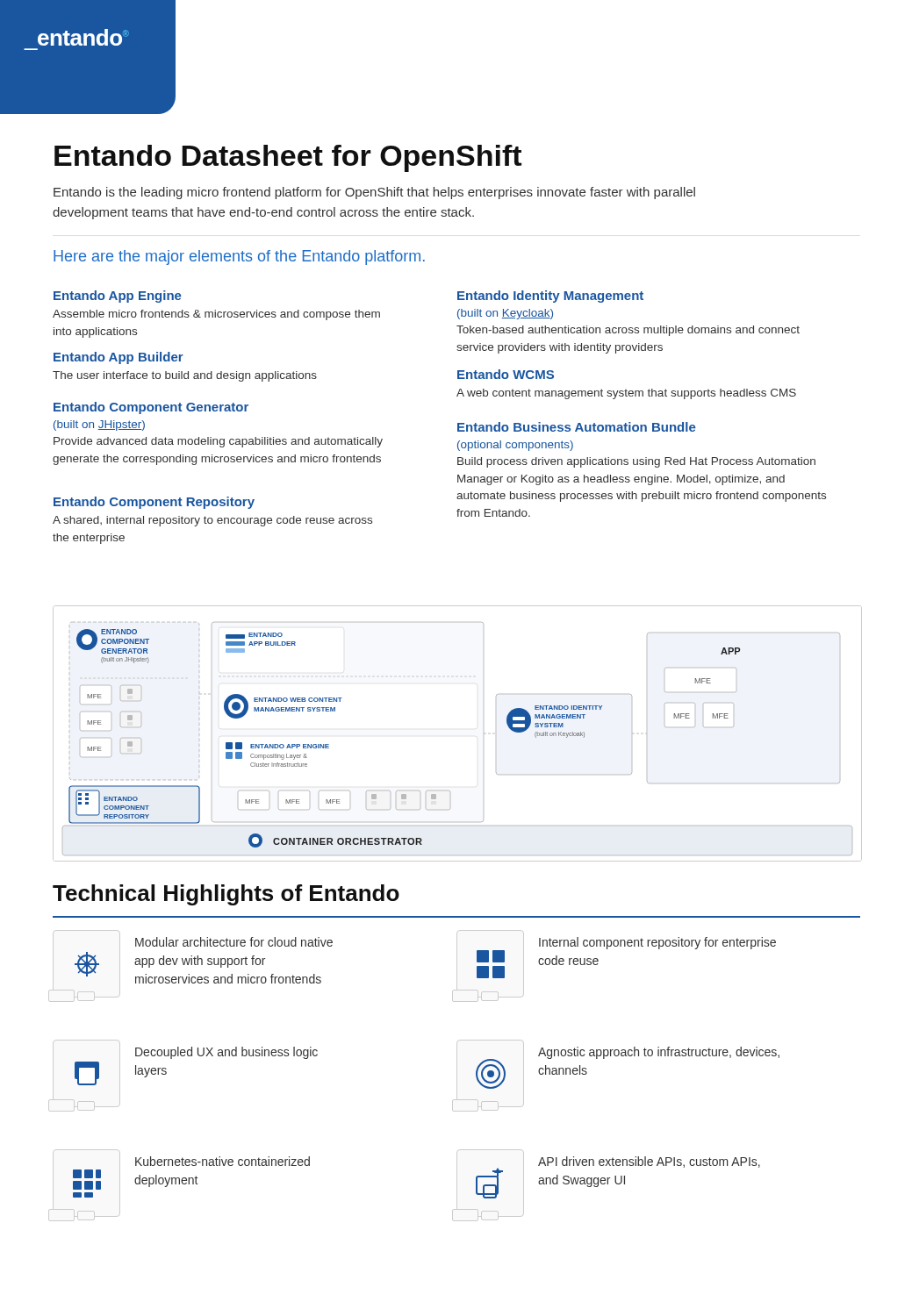The width and height of the screenshot is (912, 1316).
Task: Locate the section header containing "Entando Identity Management"
Action: click(550, 295)
